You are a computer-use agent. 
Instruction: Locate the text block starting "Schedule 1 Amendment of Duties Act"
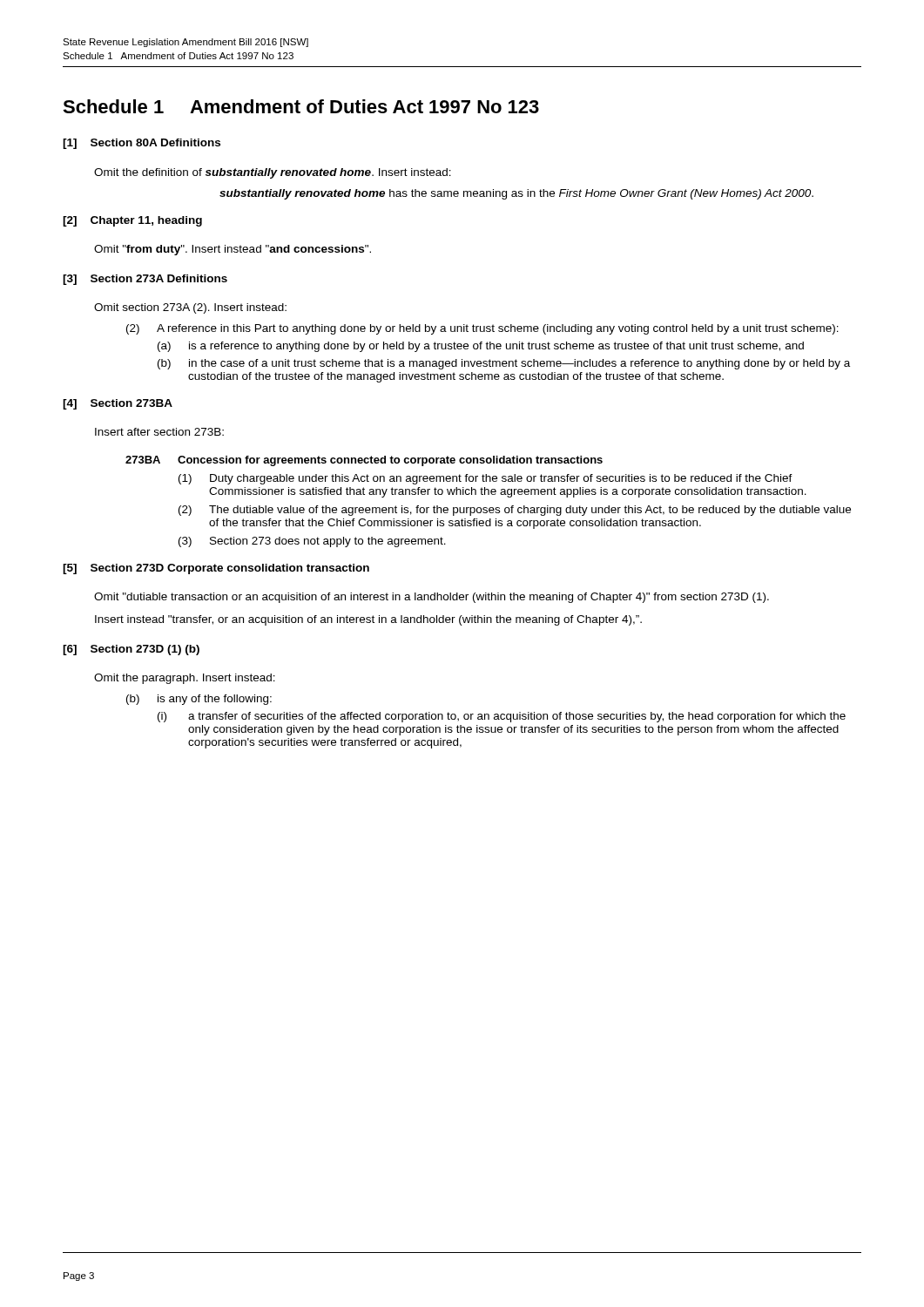pos(301,107)
